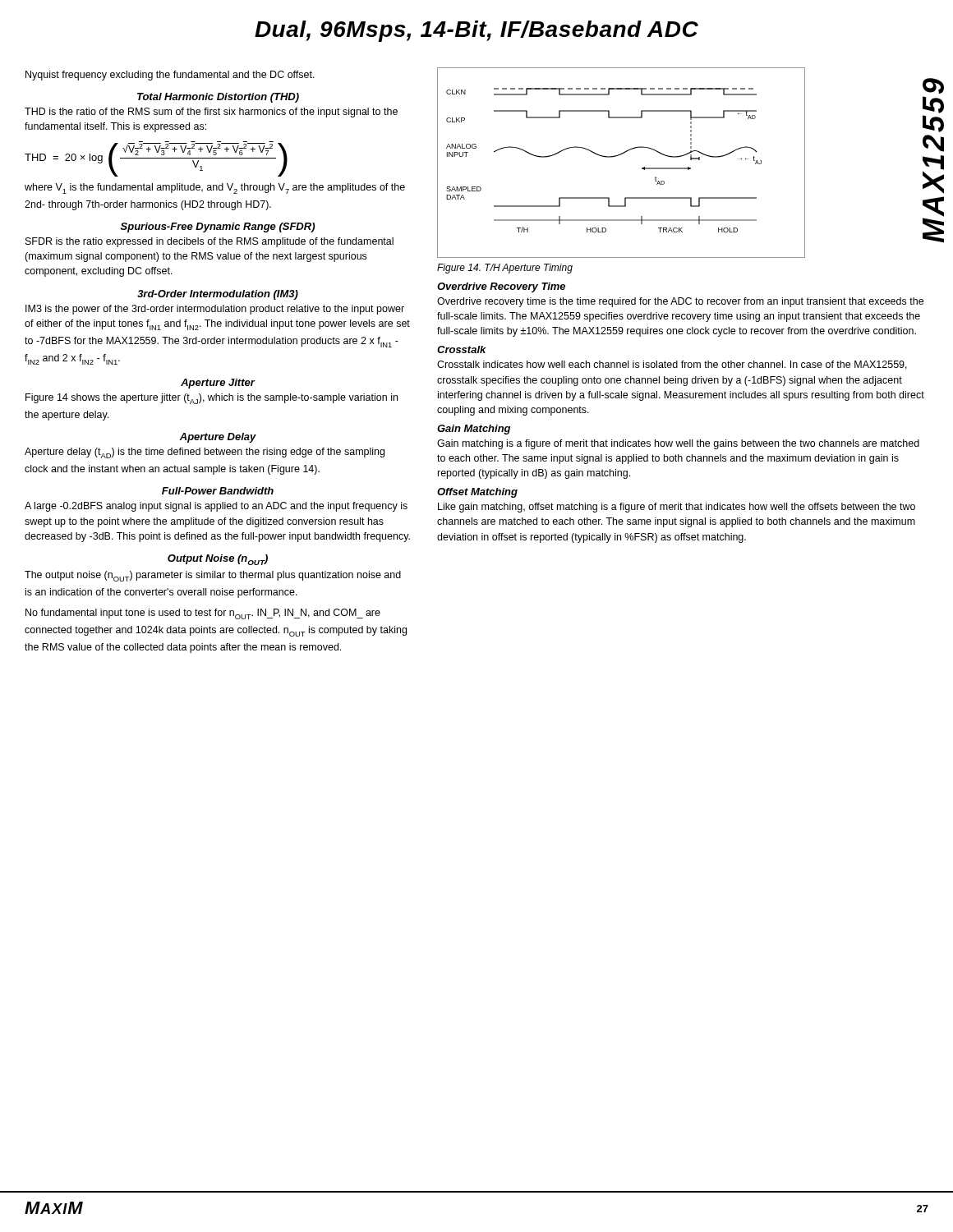Select the text block with the text "SFDR is the ratio expressed in"
This screenshot has width=953, height=1232.
point(209,257)
